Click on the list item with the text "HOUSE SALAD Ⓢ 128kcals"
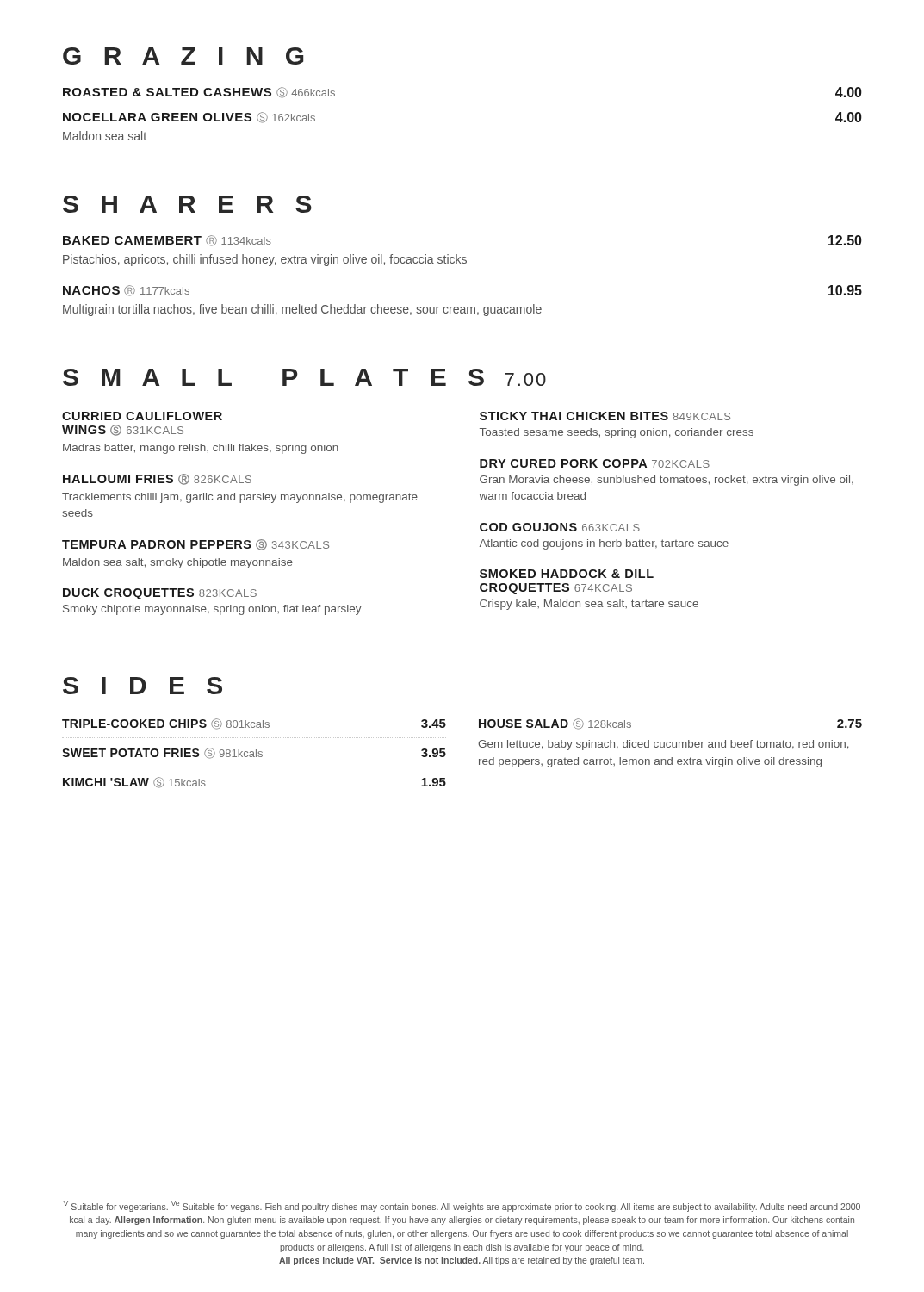Screen dimensions: 1292x924 (670, 743)
